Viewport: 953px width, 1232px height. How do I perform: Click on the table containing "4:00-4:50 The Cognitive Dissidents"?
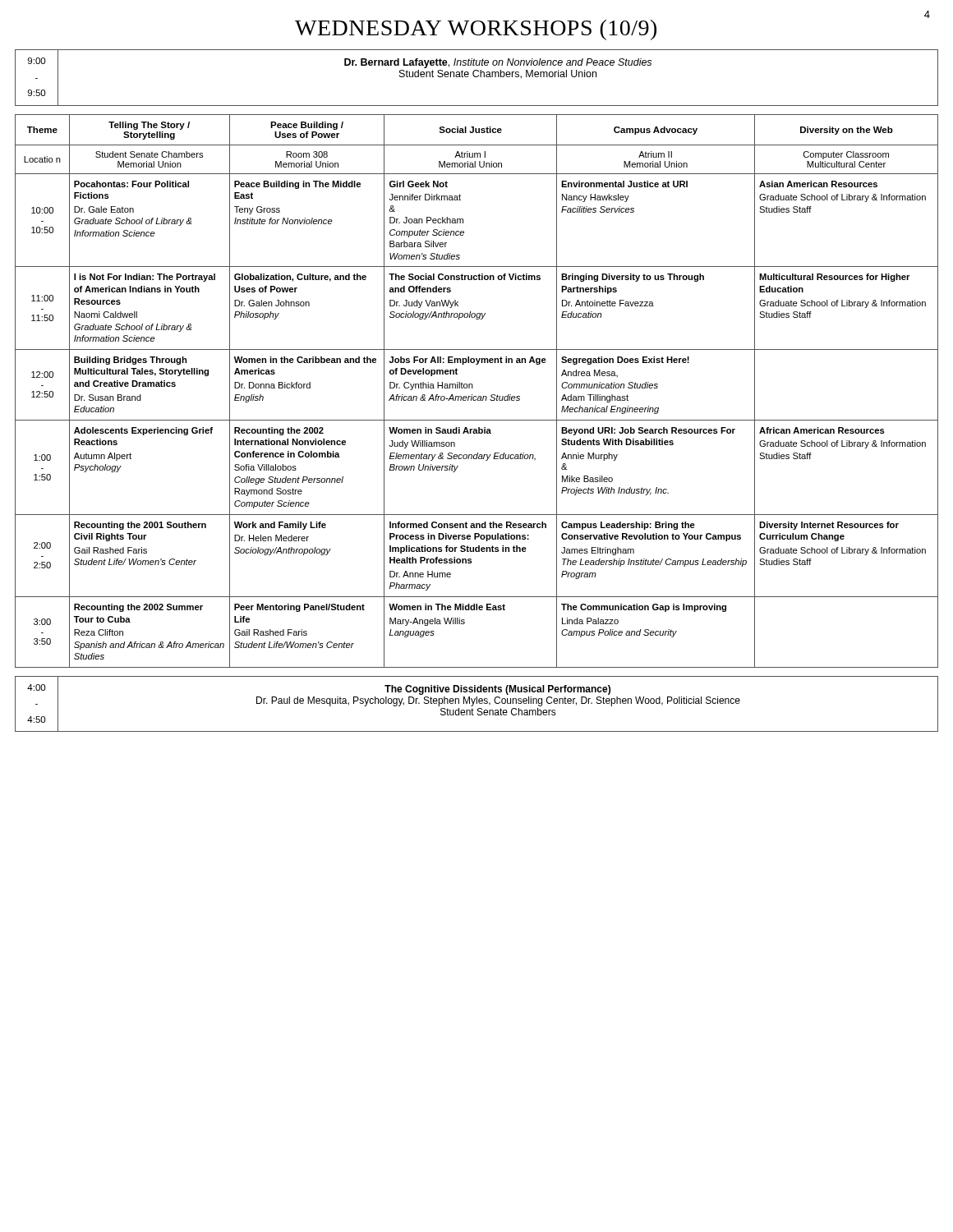coord(476,704)
